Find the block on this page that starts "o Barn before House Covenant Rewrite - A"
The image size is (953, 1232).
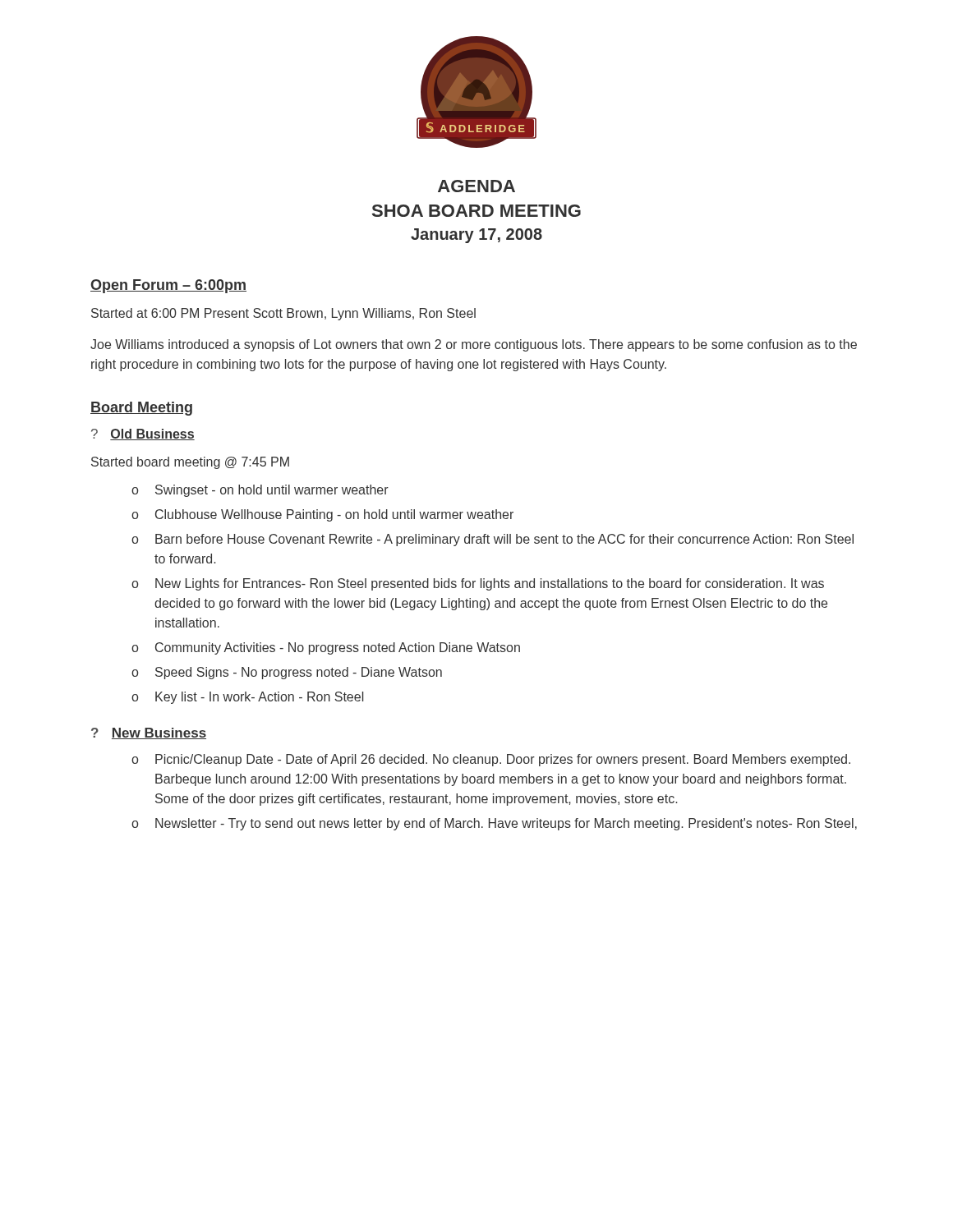coord(497,549)
